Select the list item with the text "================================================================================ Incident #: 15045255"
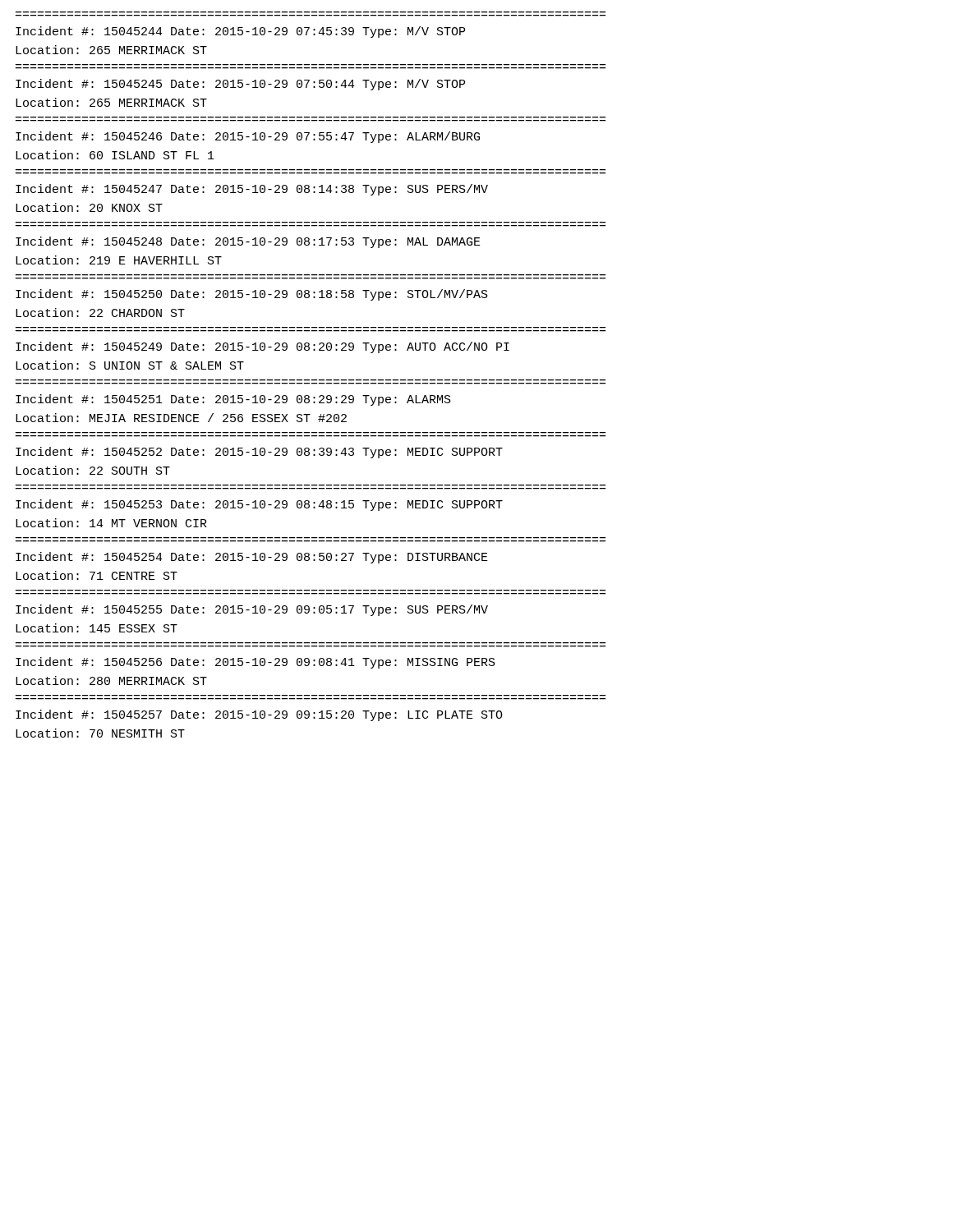 point(476,613)
